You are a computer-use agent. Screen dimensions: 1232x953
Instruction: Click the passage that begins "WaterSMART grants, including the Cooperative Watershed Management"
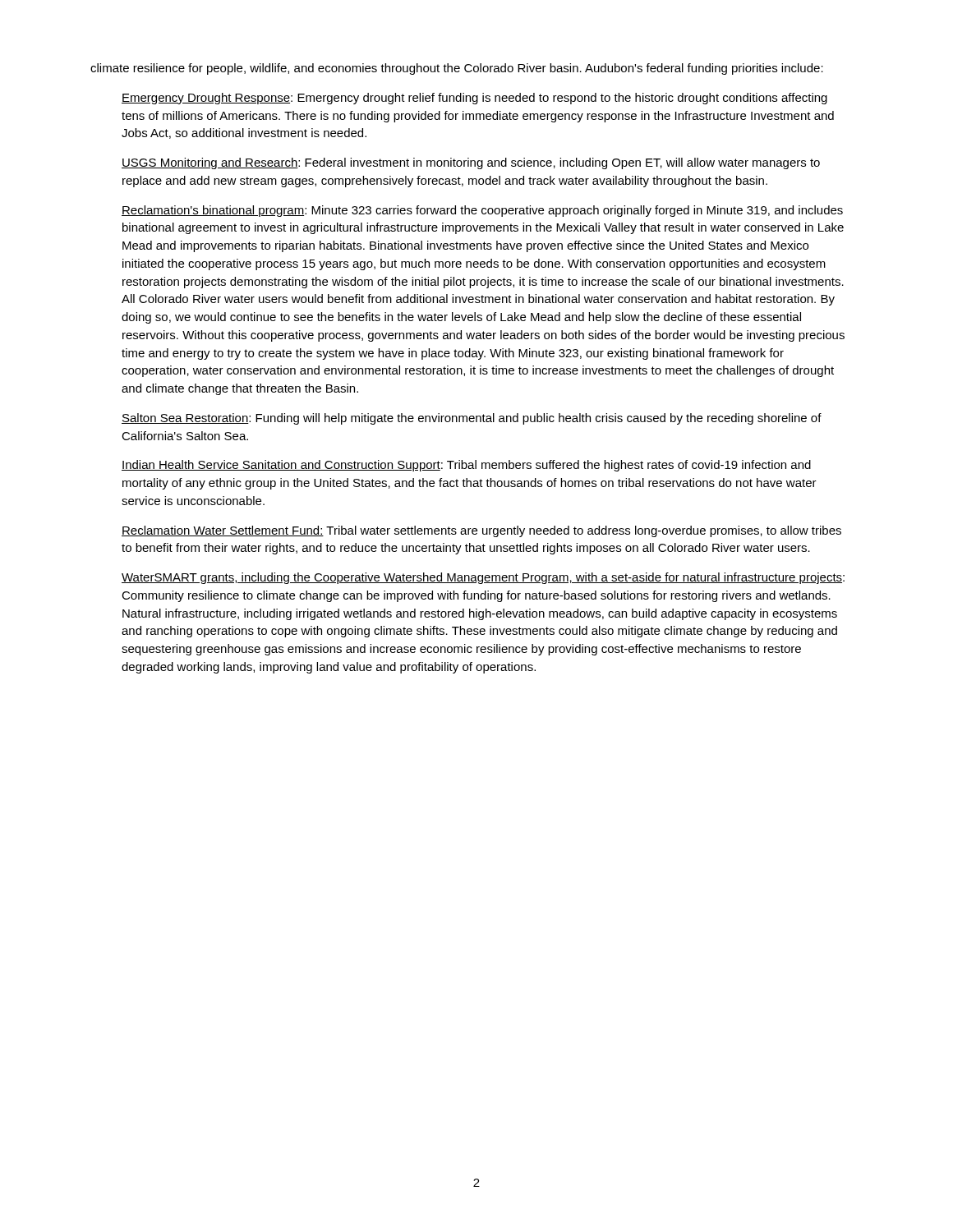484,622
